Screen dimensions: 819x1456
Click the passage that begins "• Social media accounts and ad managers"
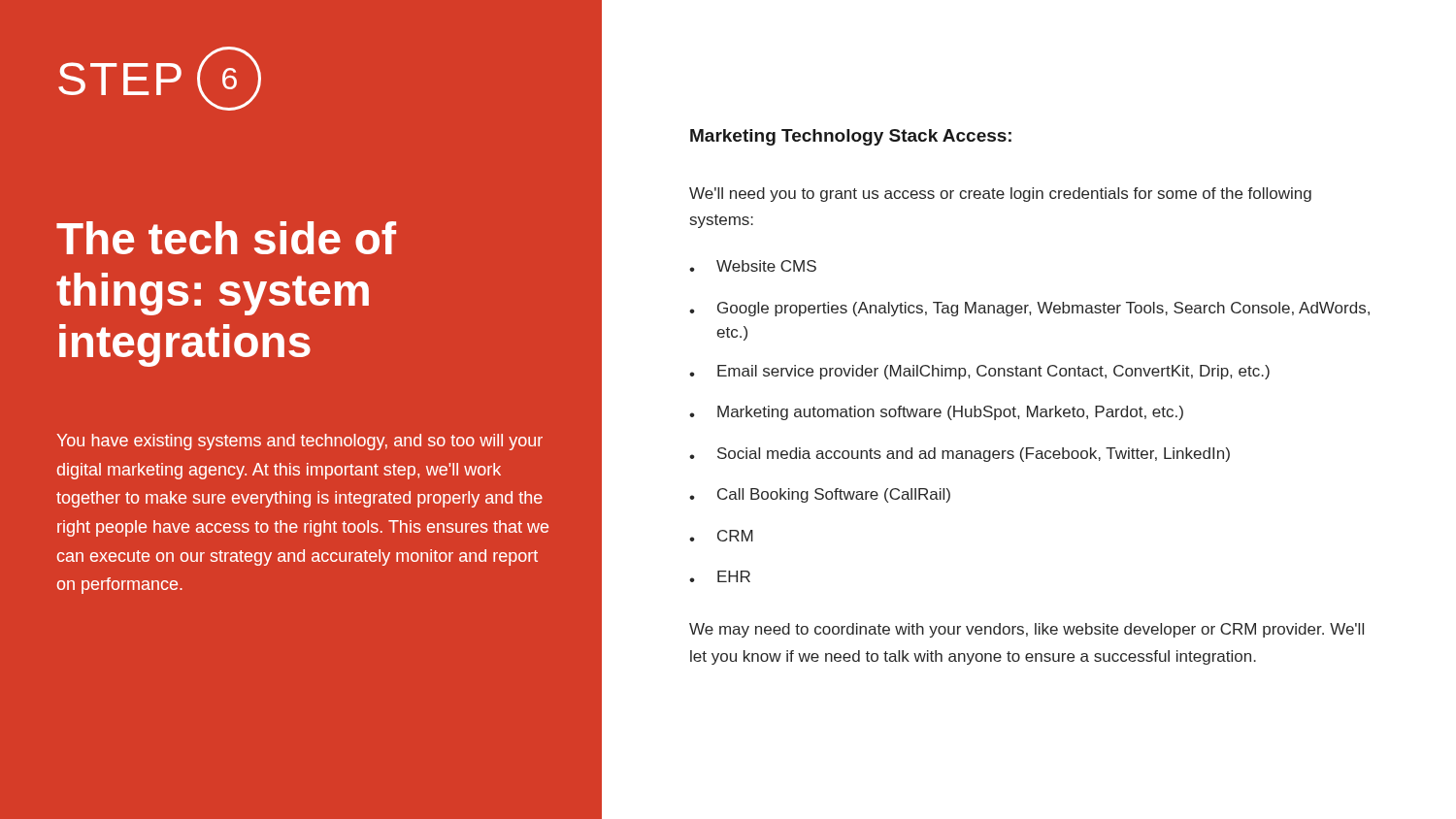pyautogui.click(x=960, y=455)
